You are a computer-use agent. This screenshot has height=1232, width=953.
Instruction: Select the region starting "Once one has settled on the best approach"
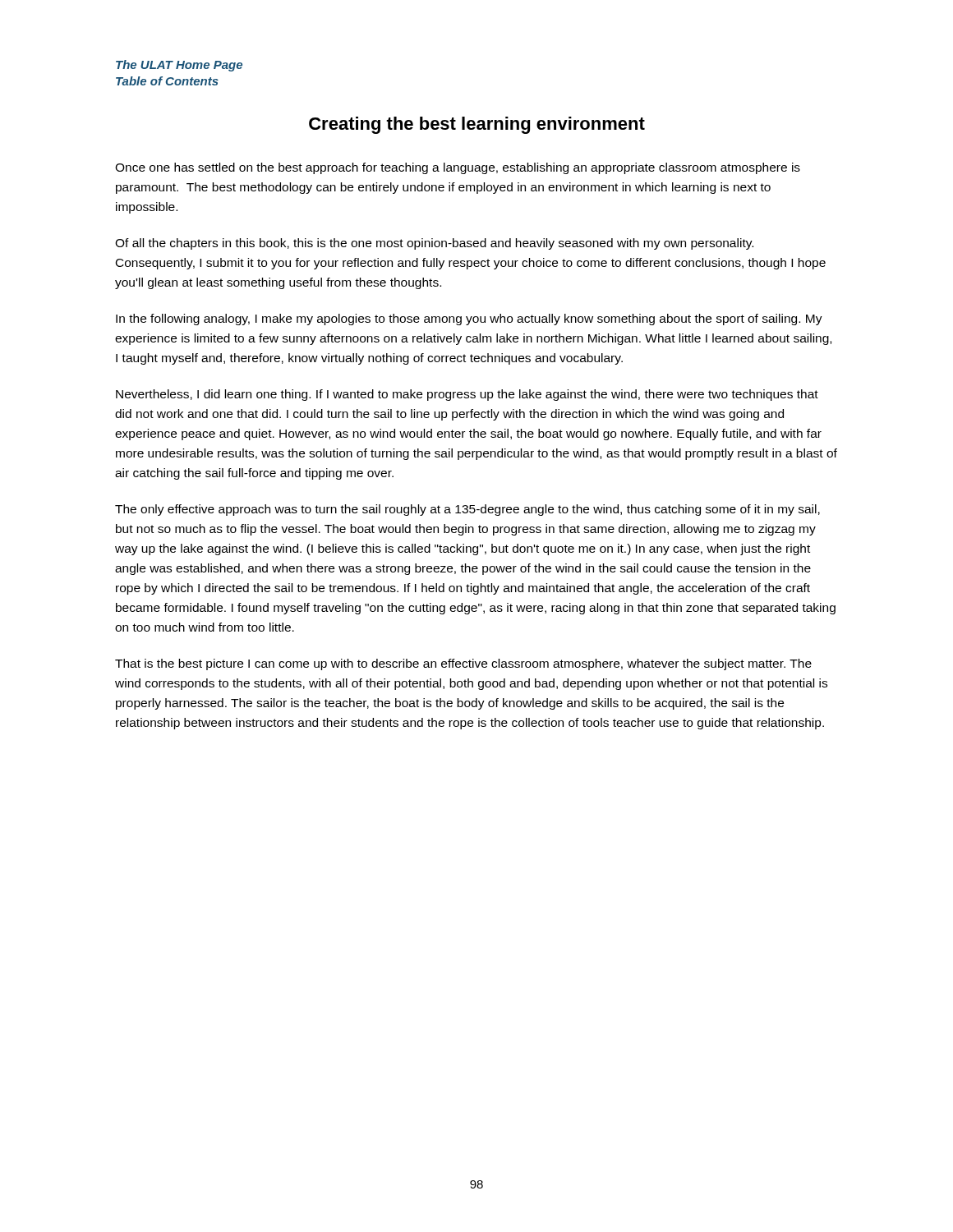click(458, 187)
